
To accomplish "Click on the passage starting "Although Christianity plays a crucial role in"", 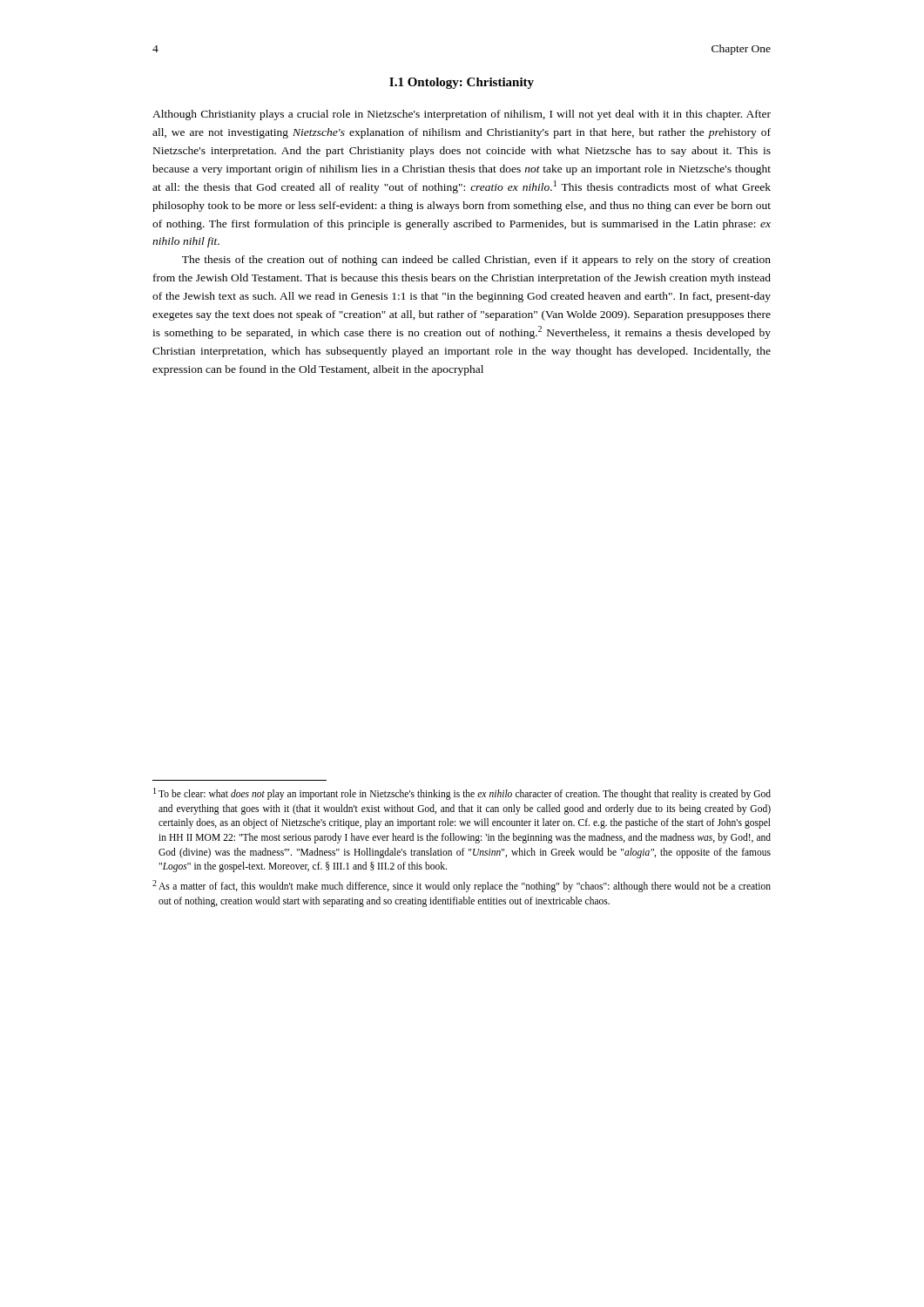I will pos(462,115).
